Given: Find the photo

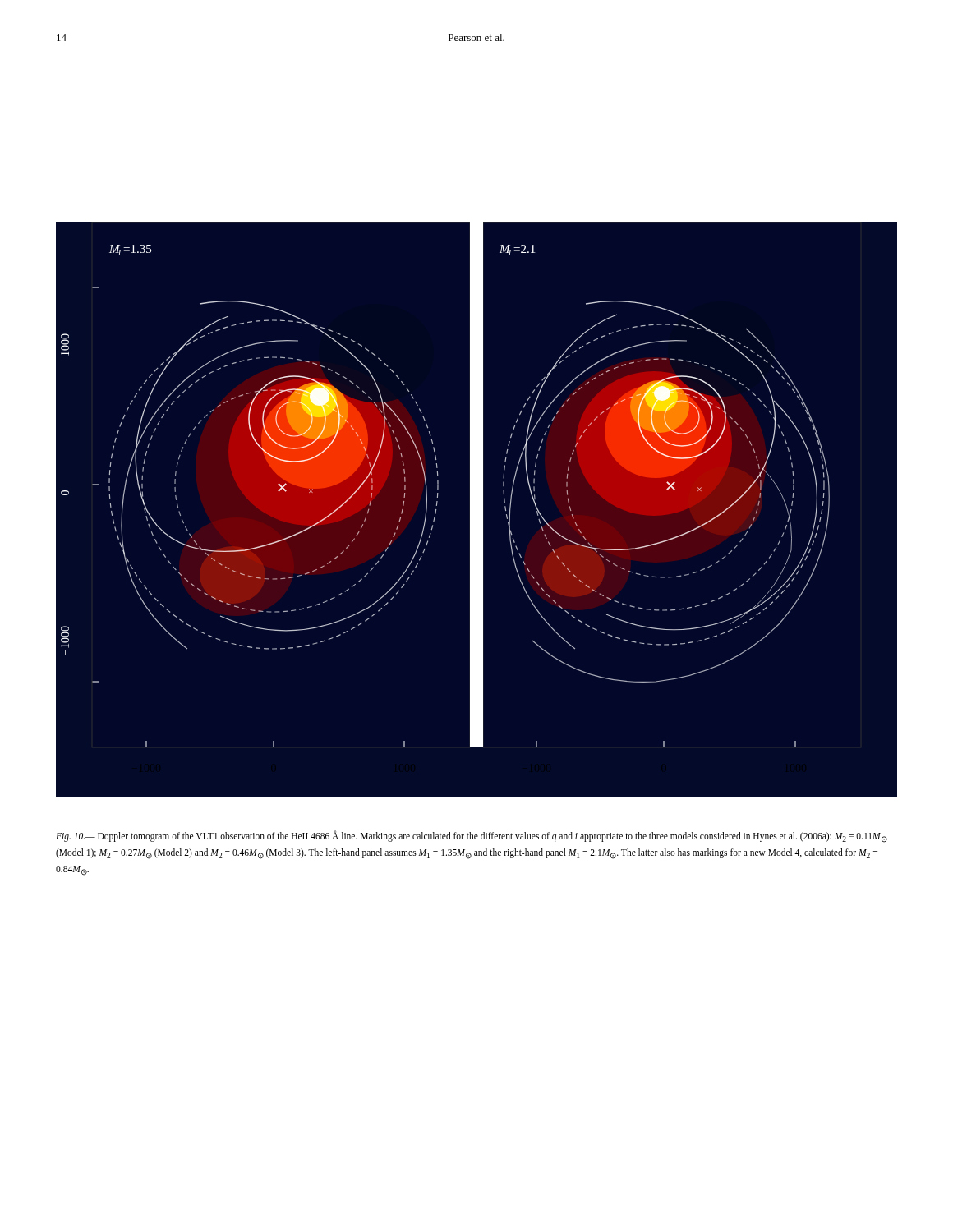Looking at the screenshot, I should tap(476, 511).
